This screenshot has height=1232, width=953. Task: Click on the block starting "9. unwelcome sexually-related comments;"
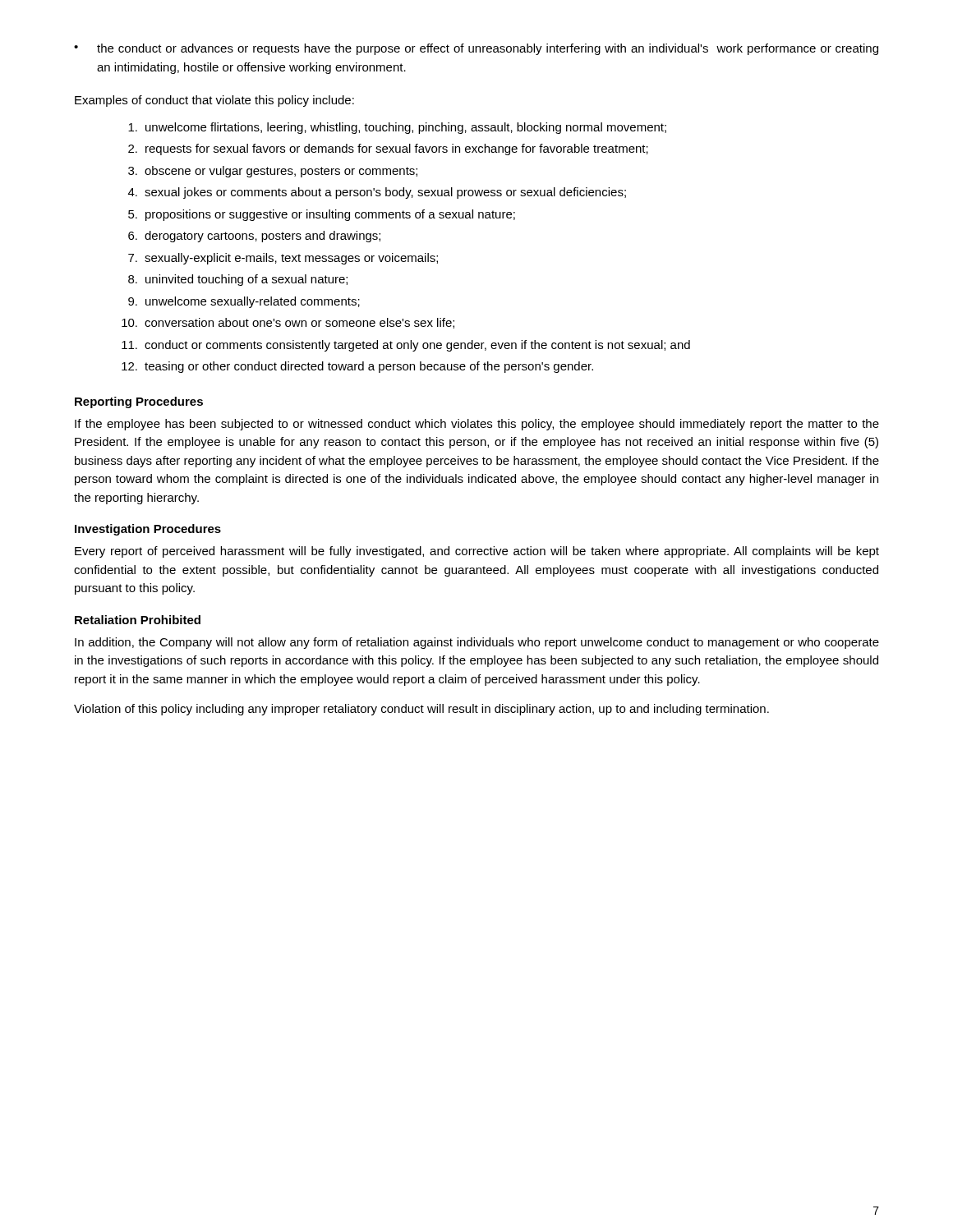[244, 302]
